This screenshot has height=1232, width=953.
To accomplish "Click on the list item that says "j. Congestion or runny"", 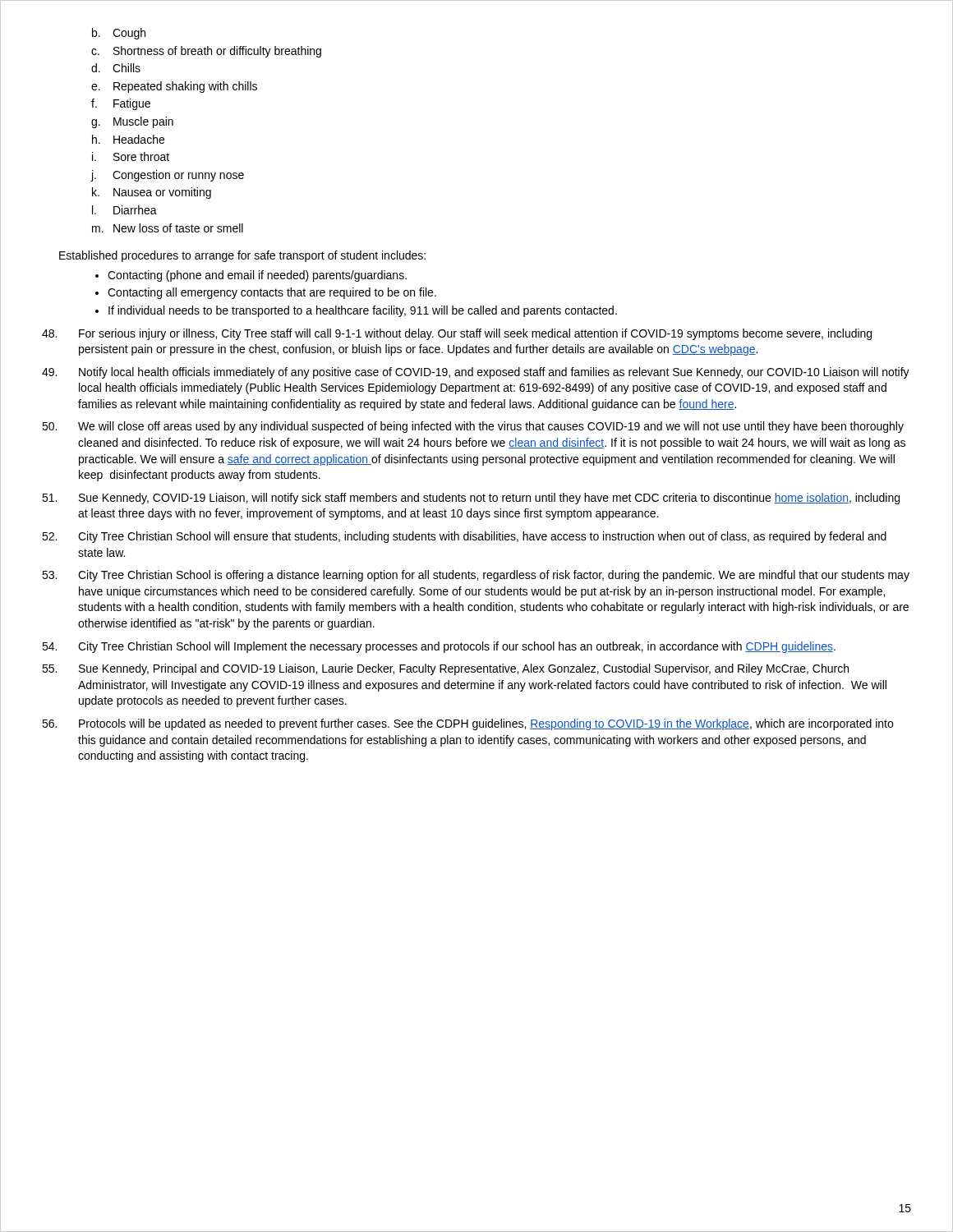I will [168, 176].
